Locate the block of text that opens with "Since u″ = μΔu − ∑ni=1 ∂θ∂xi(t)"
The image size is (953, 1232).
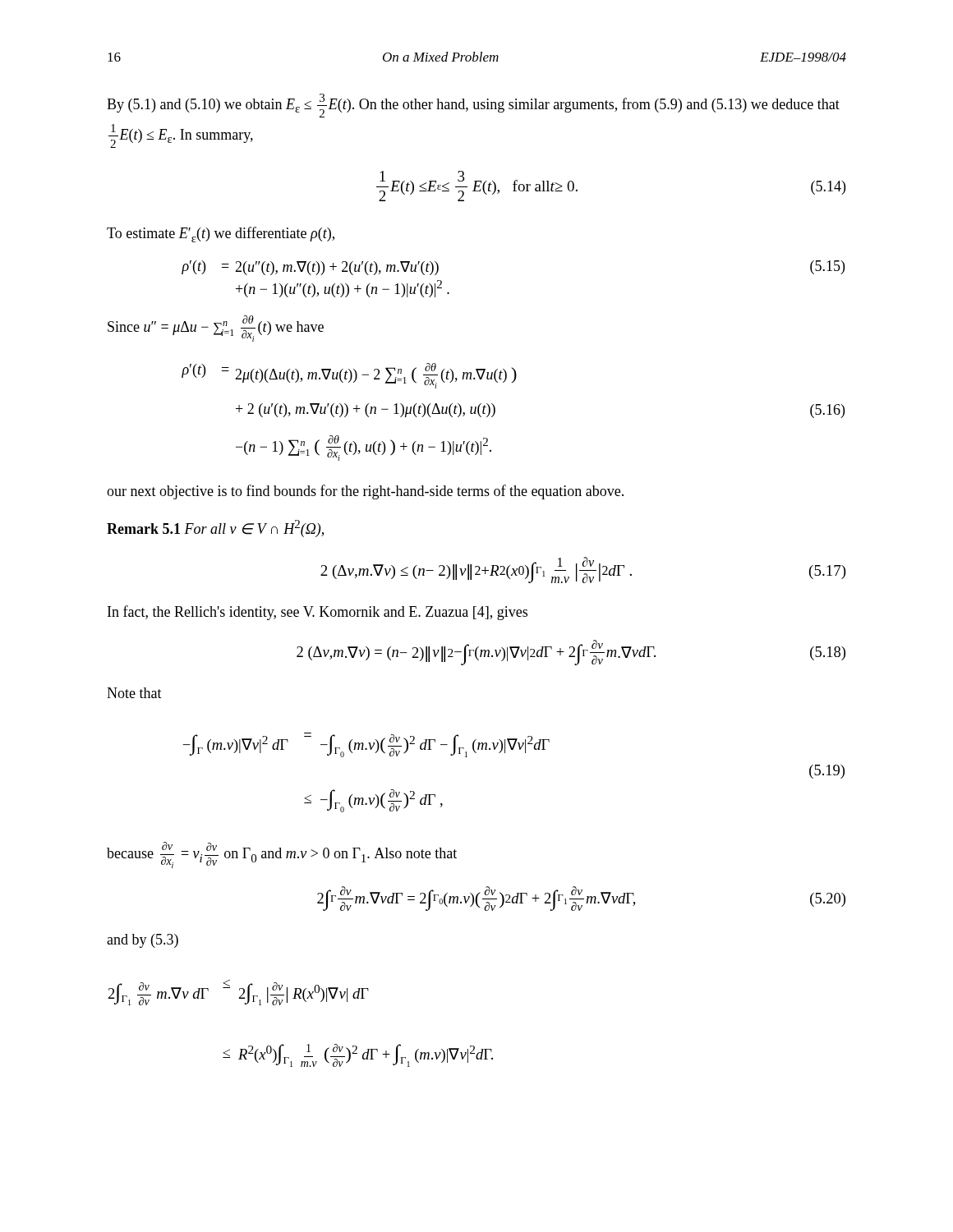(x=216, y=329)
